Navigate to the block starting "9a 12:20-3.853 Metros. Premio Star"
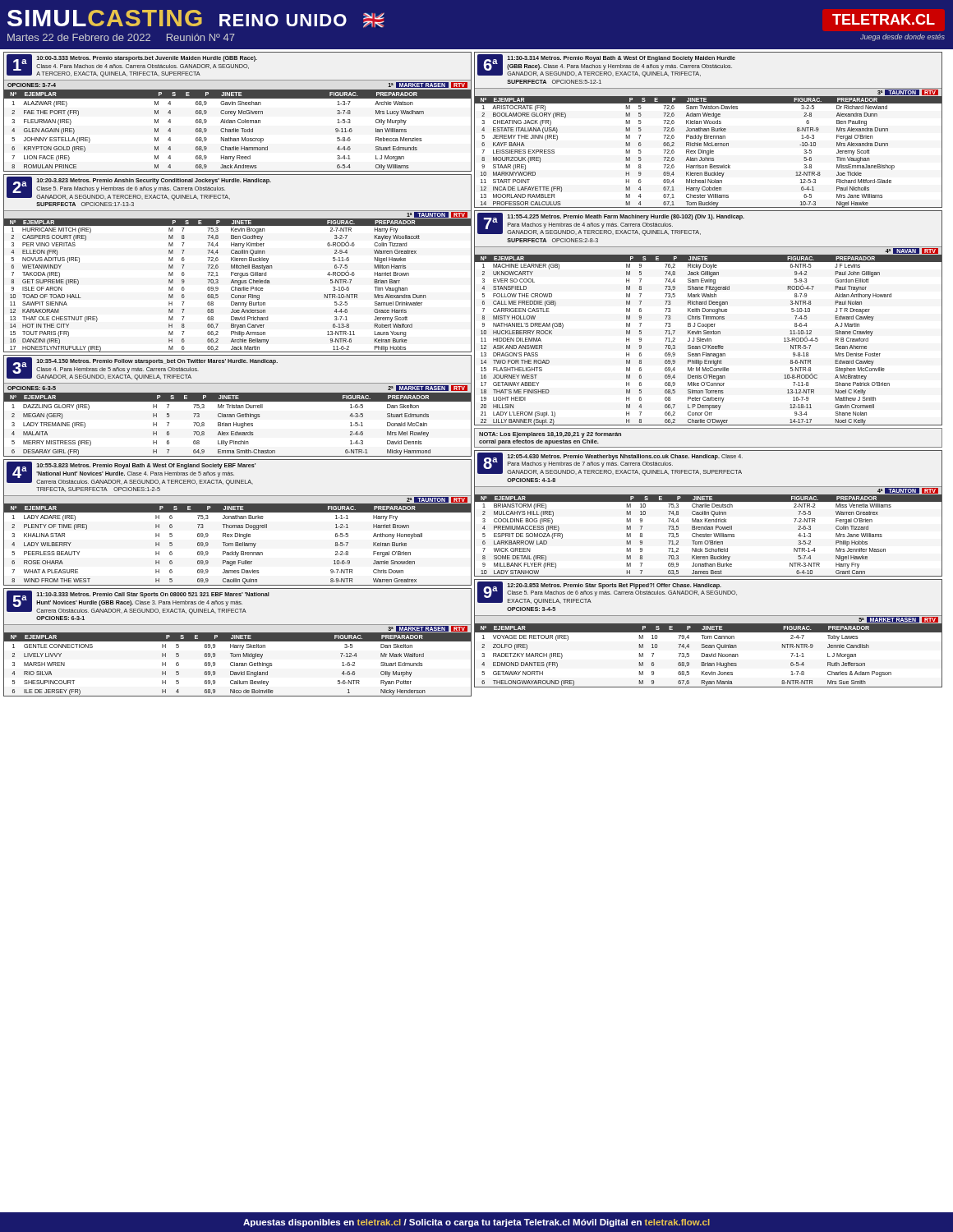Viewport: 953px width, 1232px height. tap(708, 633)
